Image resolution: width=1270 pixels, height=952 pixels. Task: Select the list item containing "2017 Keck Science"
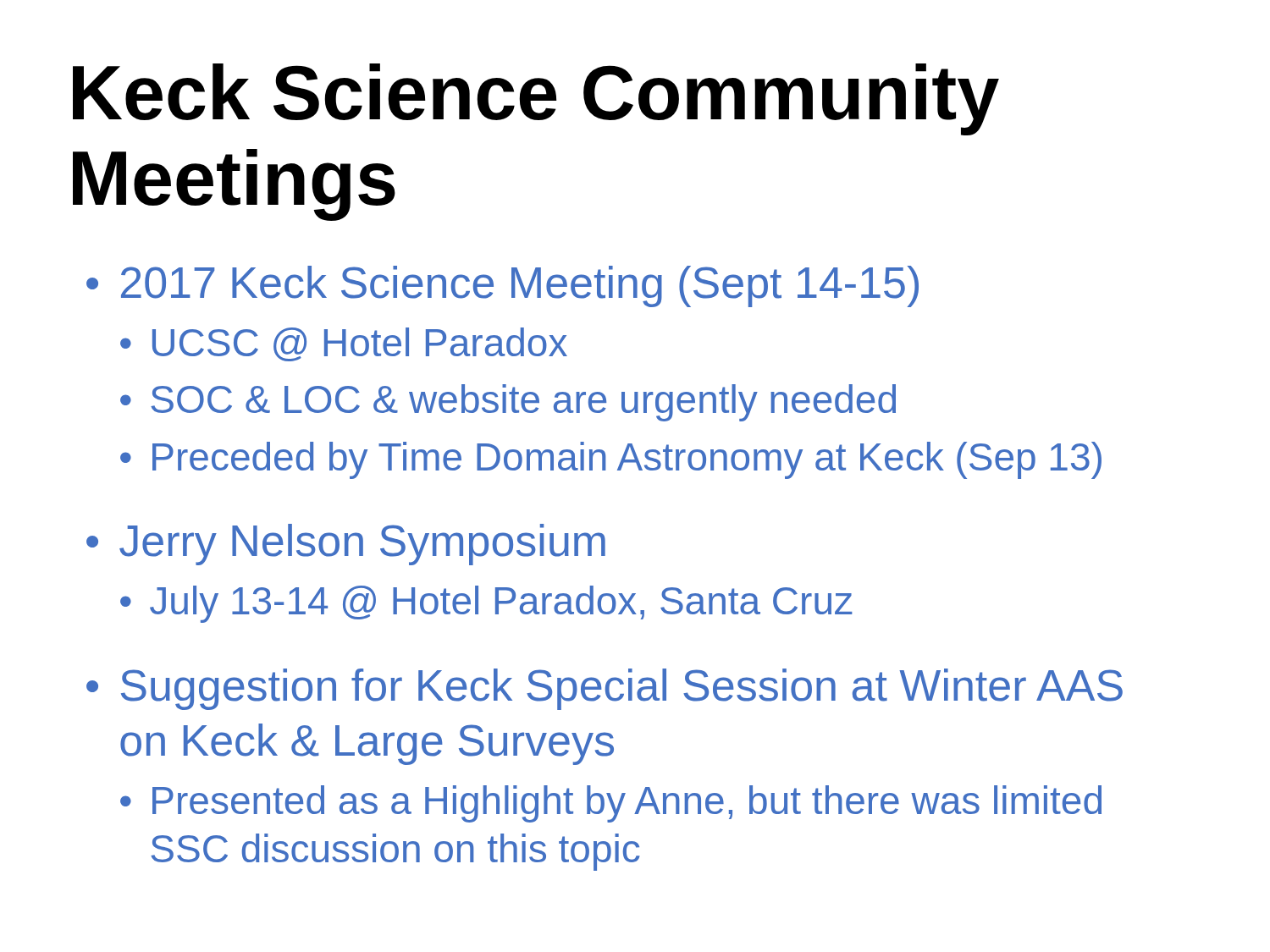611,373
